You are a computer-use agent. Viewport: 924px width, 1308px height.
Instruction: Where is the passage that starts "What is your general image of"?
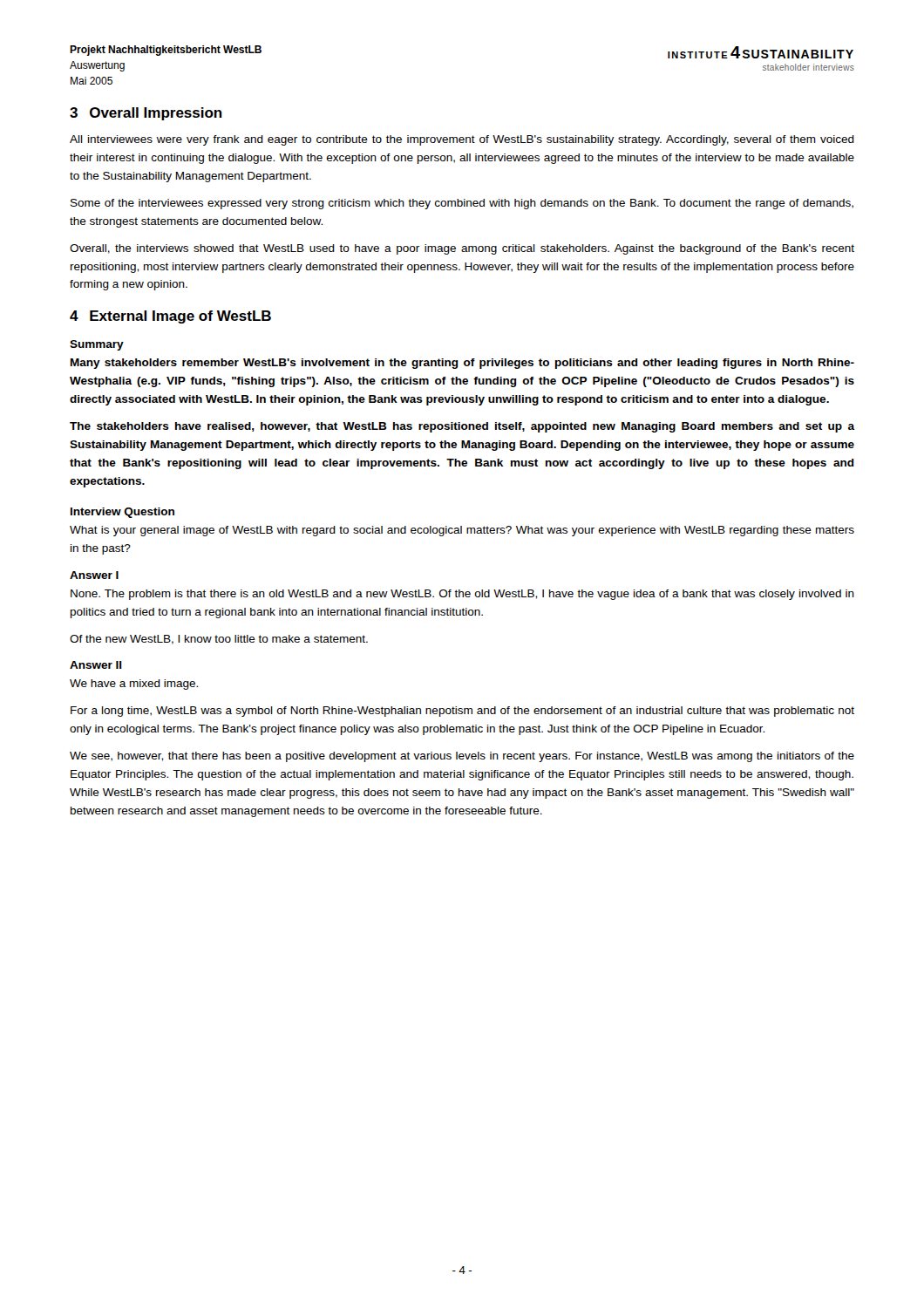pos(462,539)
